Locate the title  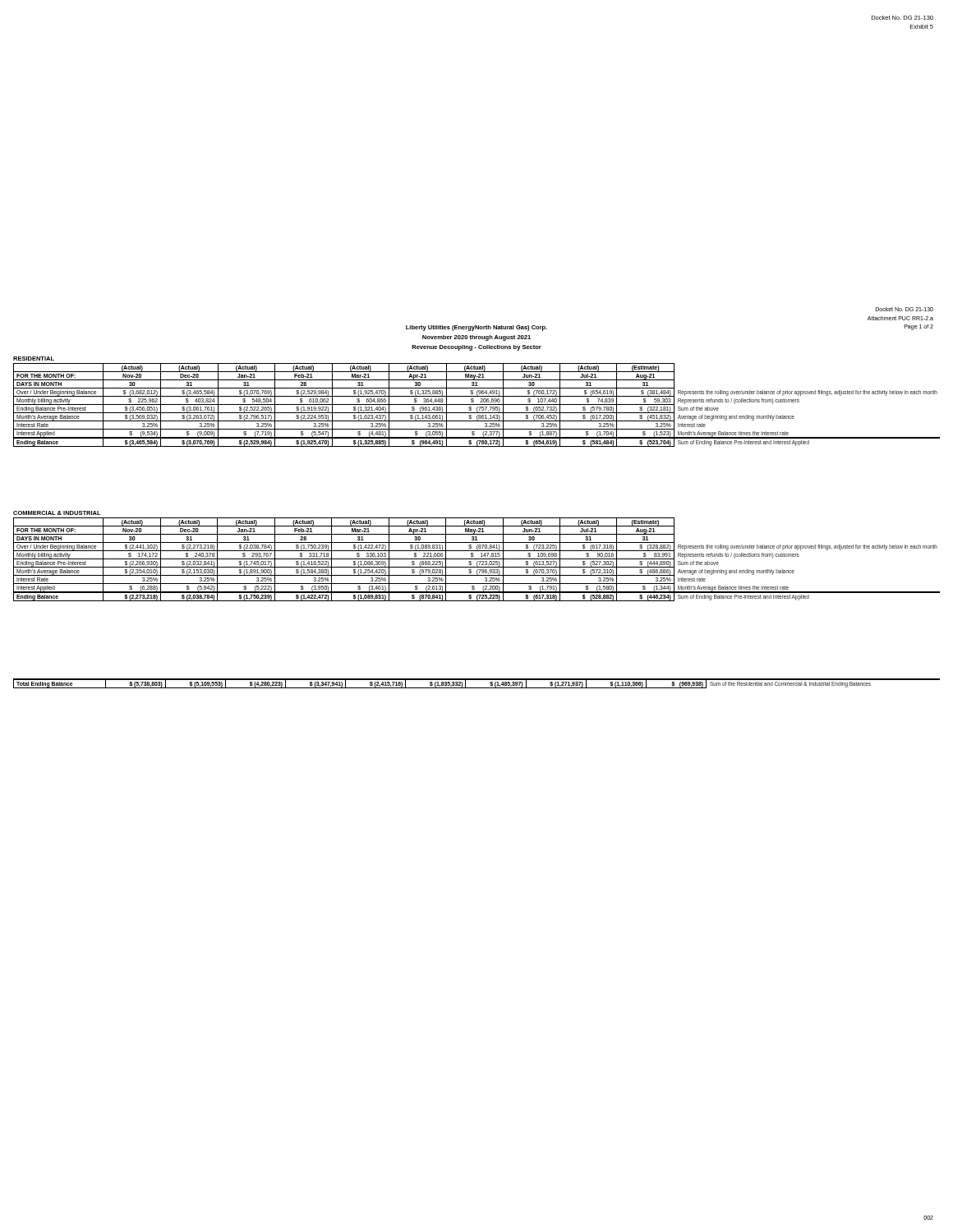tap(476, 337)
